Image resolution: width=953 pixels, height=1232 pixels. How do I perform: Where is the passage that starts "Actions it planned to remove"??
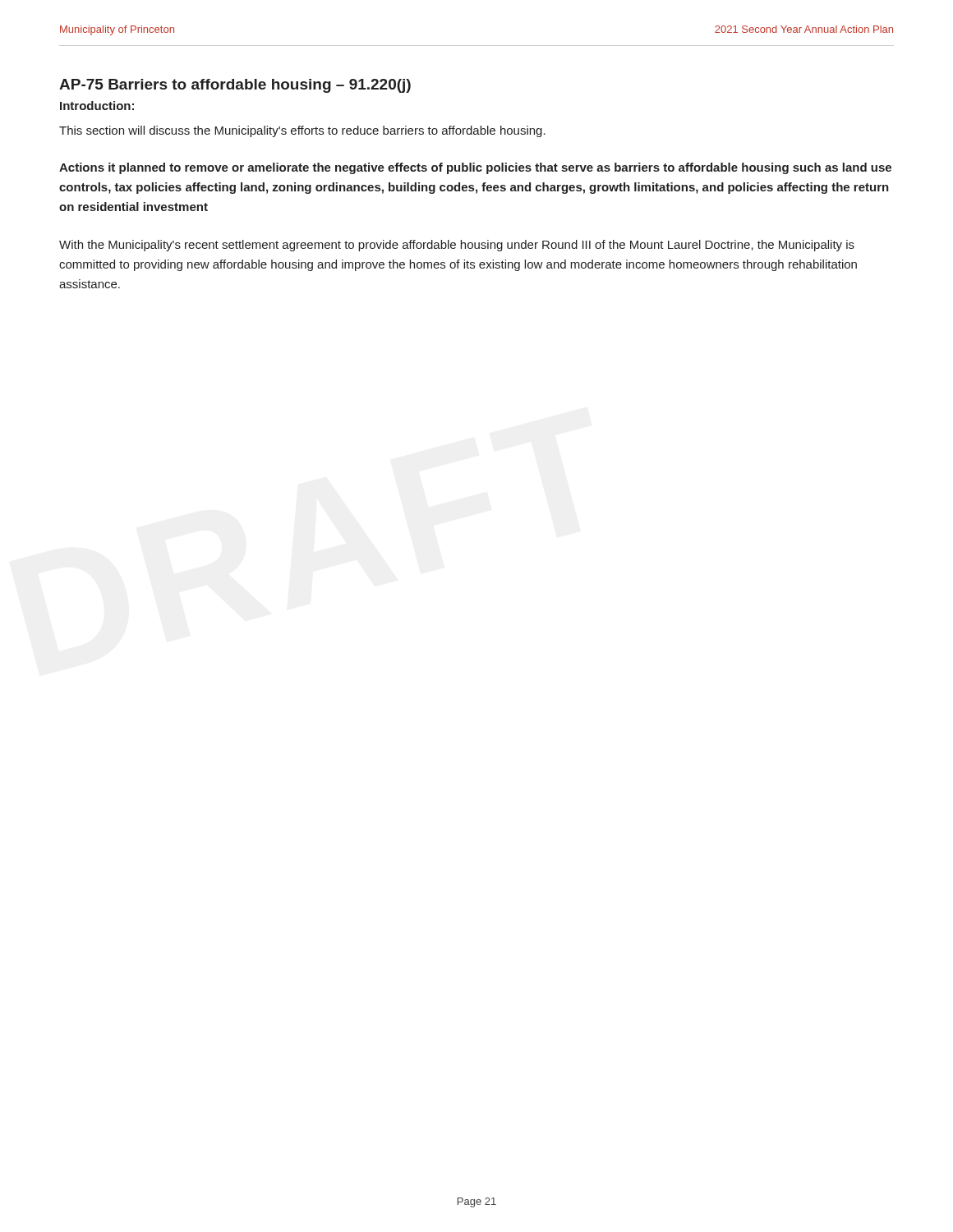[476, 187]
